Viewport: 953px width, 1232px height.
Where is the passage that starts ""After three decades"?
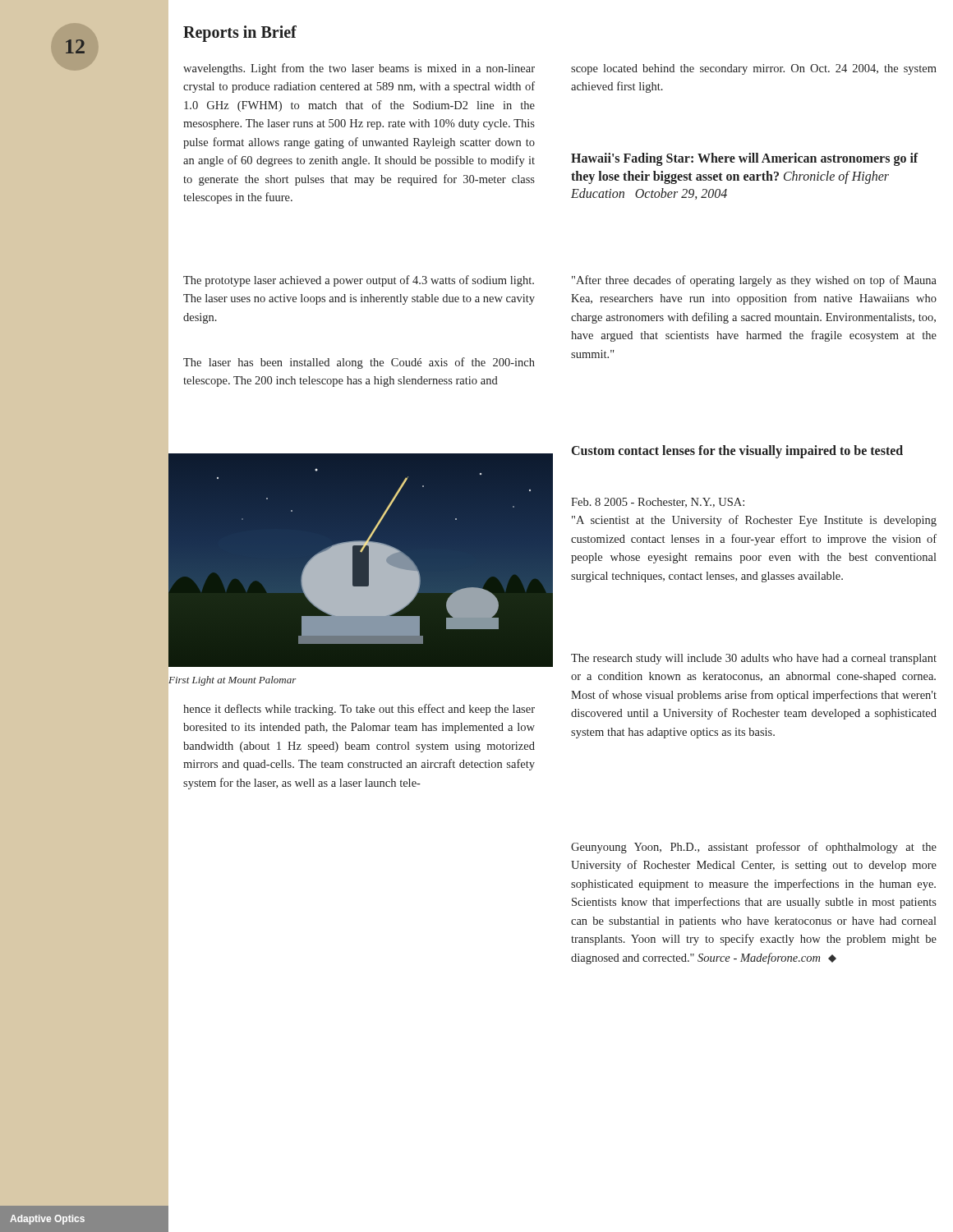coord(754,317)
